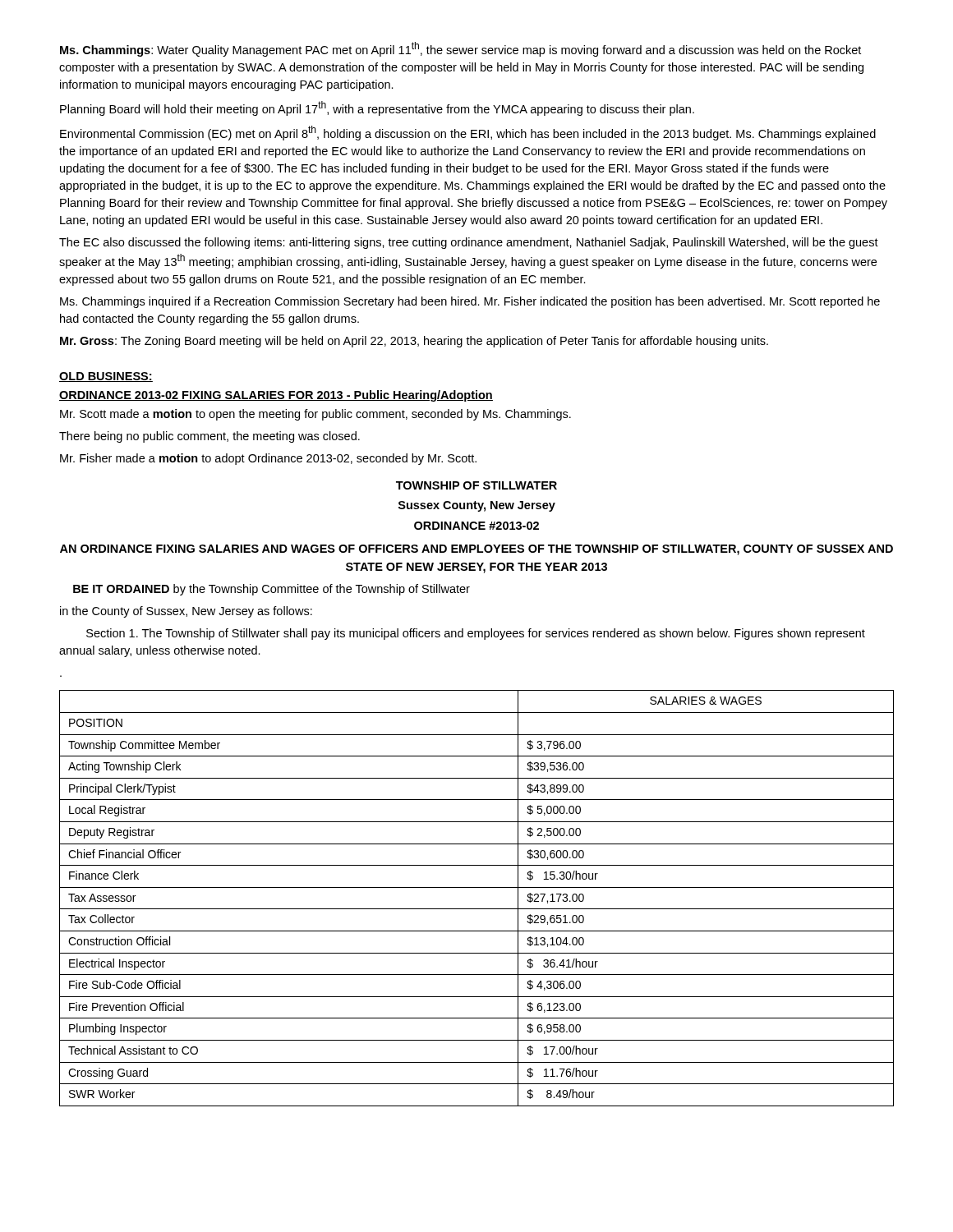Select the section header containing "OLD BUSINESS:"

tap(106, 376)
